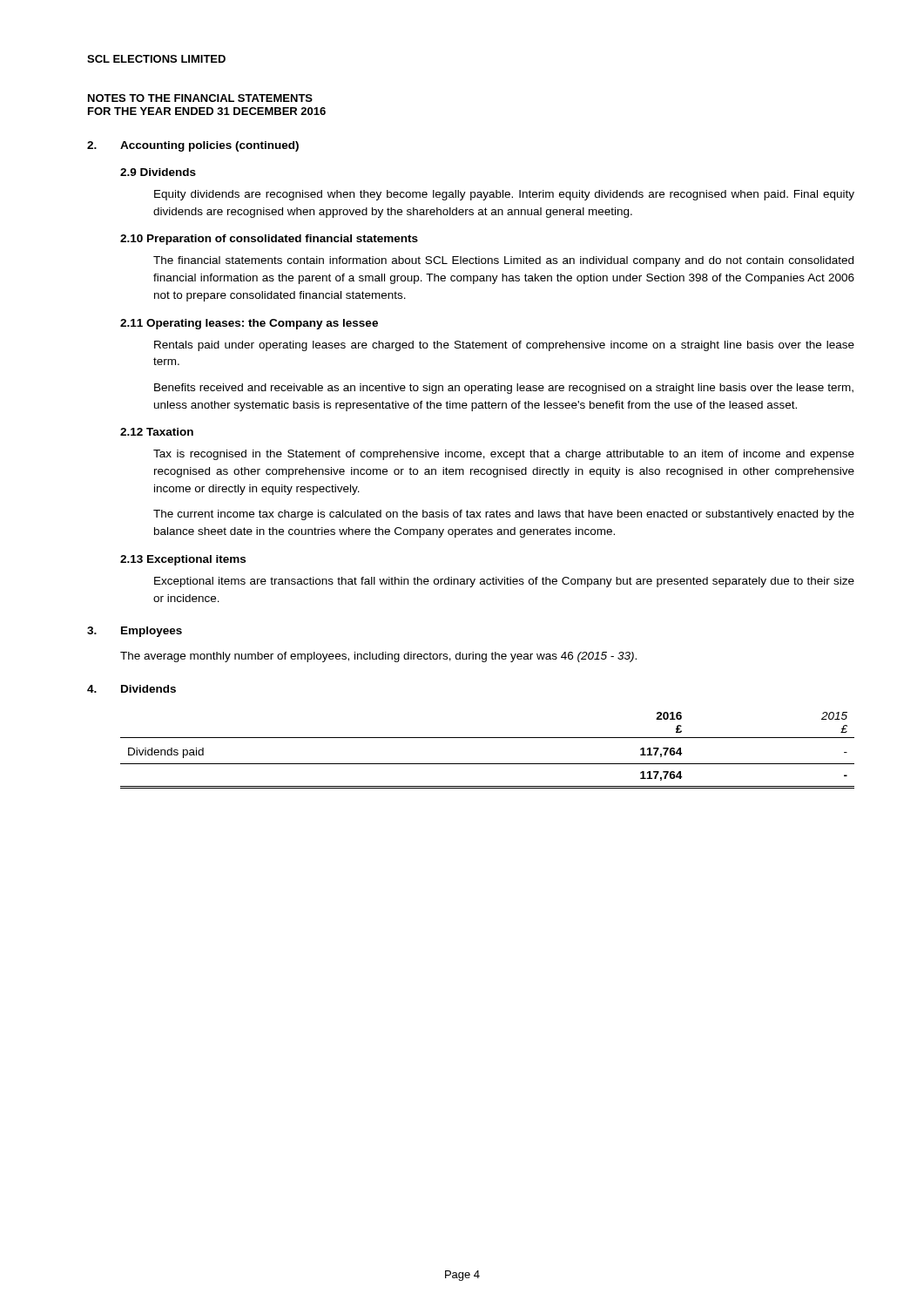The image size is (924, 1307).
Task: Navigate to the text block starting "3. Employees"
Action: tap(135, 631)
